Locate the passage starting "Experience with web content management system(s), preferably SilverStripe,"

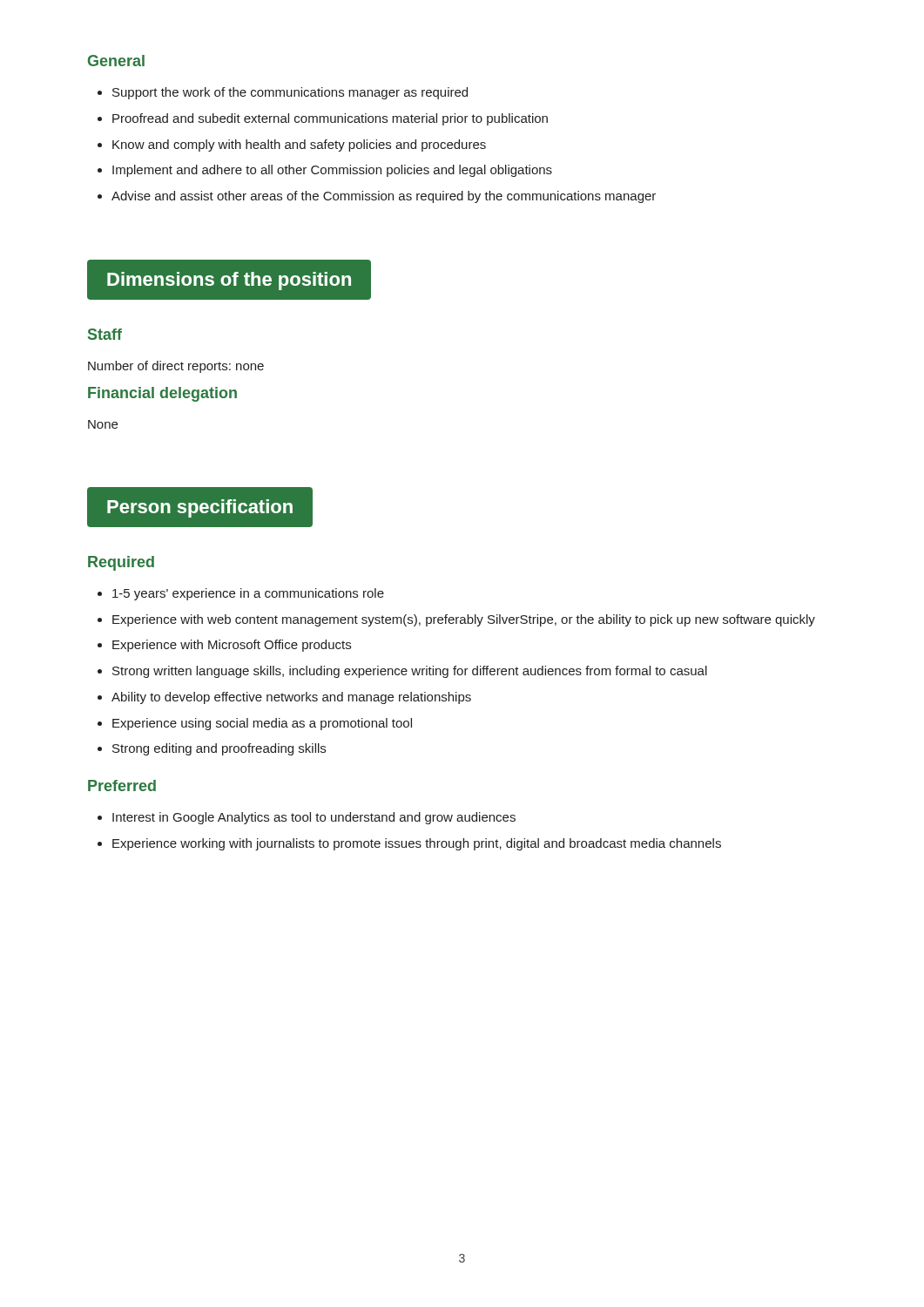(x=474, y=619)
